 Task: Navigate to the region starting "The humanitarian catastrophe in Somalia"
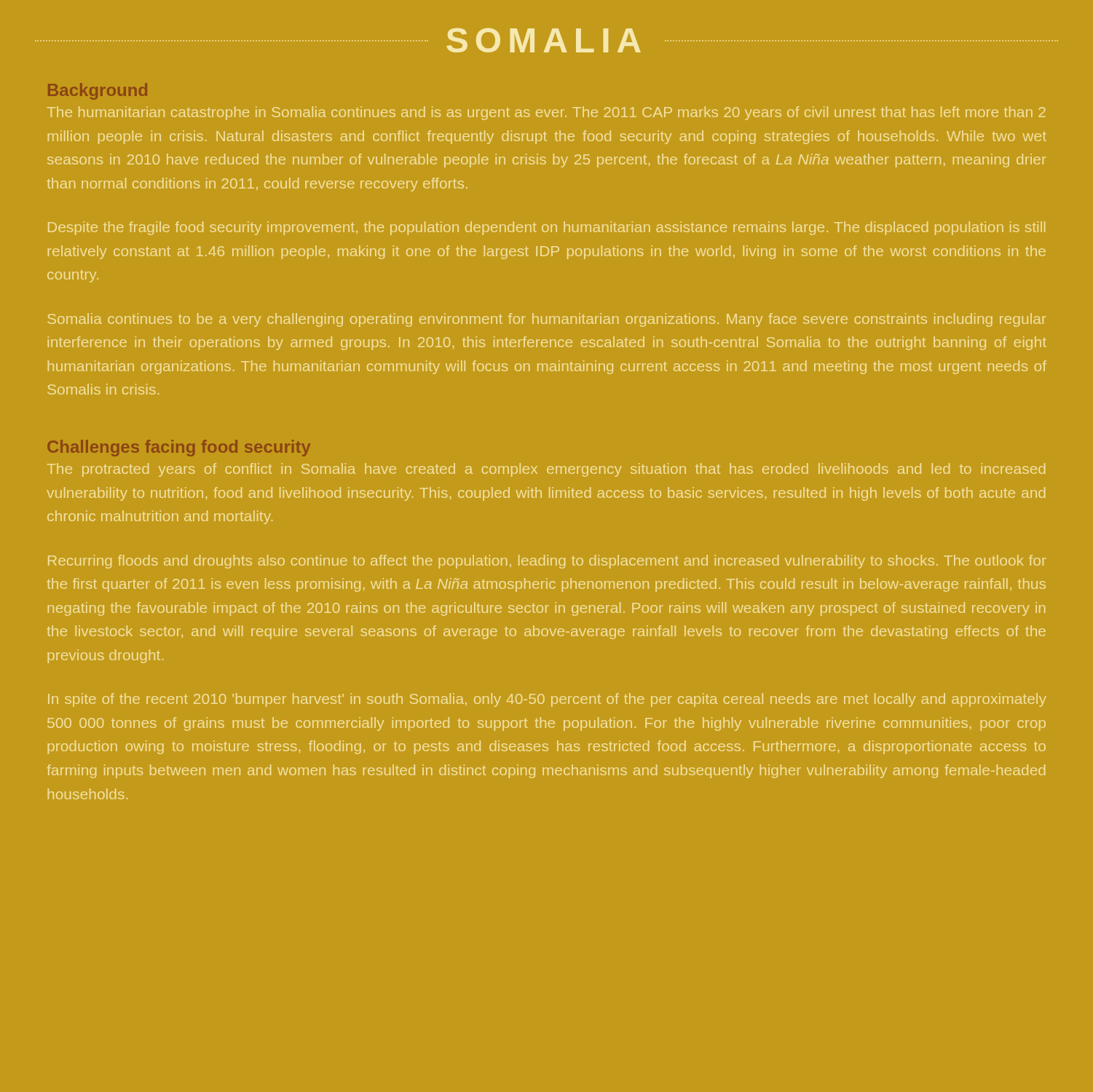[546, 147]
